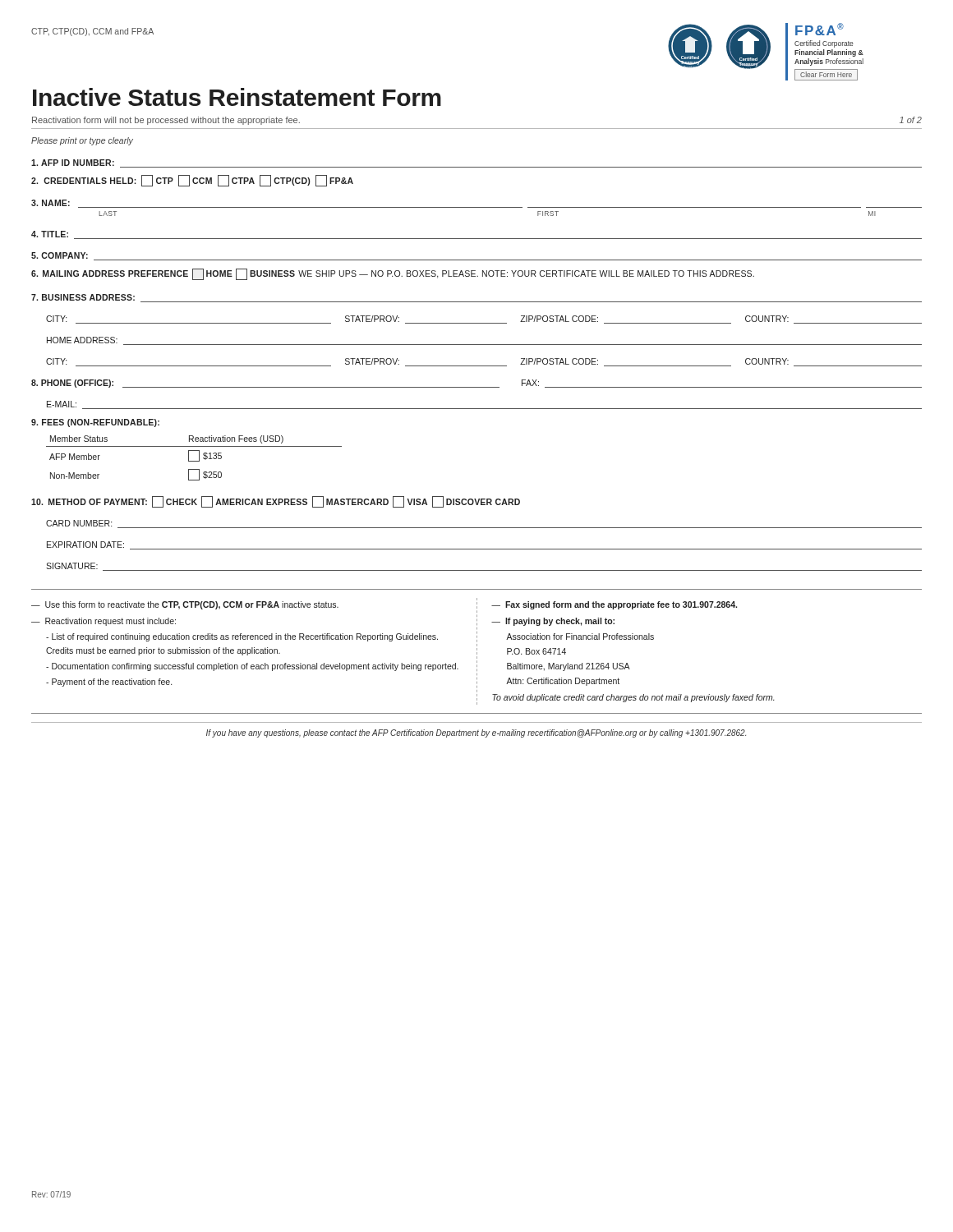Image resolution: width=953 pixels, height=1232 pixels.
Task: Click on the text block that reads "MAILING ADDRESS PREFERENCE HOME BUSINESS WE SHIP"
Action: (393, 274)
